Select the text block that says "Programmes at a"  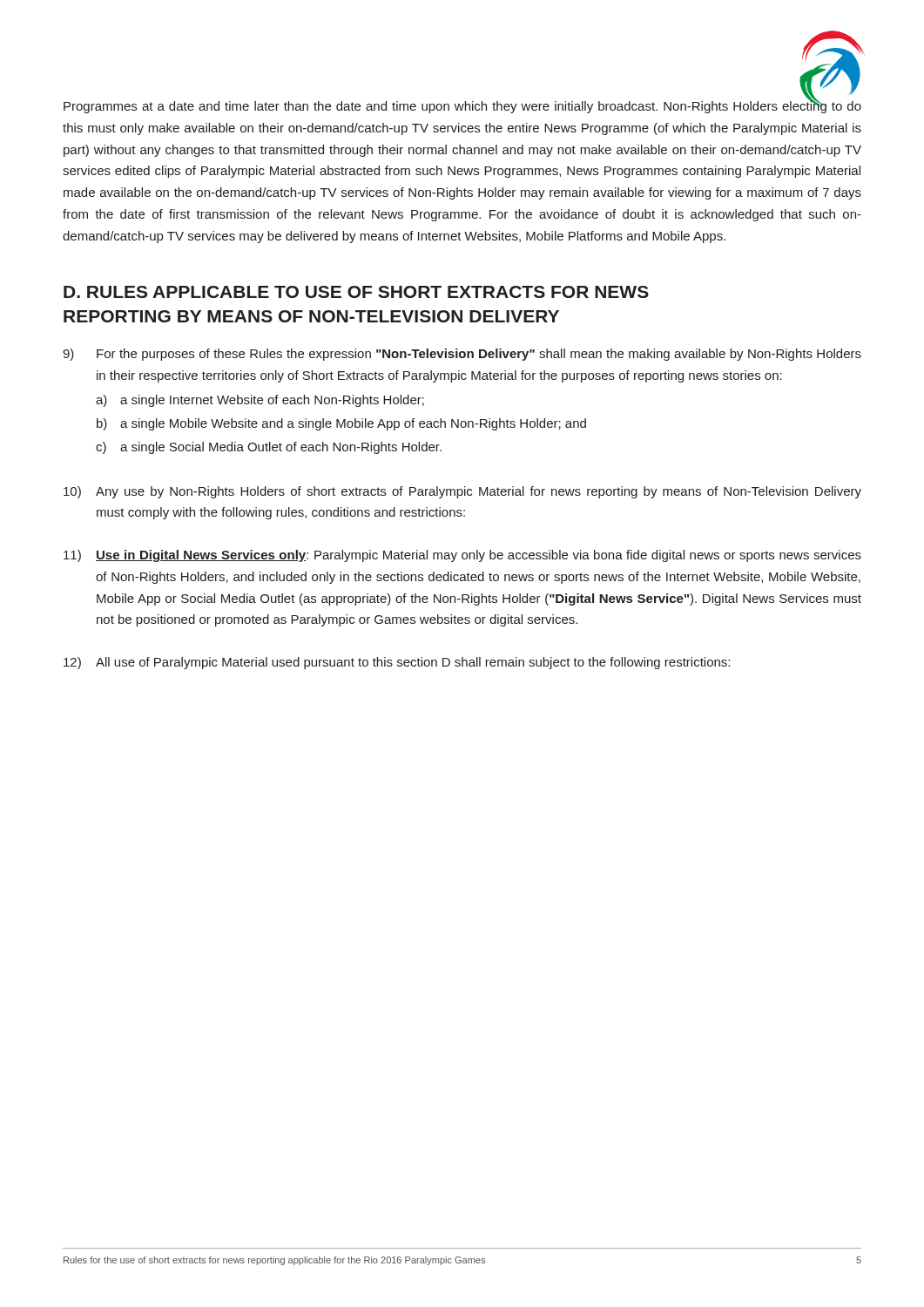[462, 171]
